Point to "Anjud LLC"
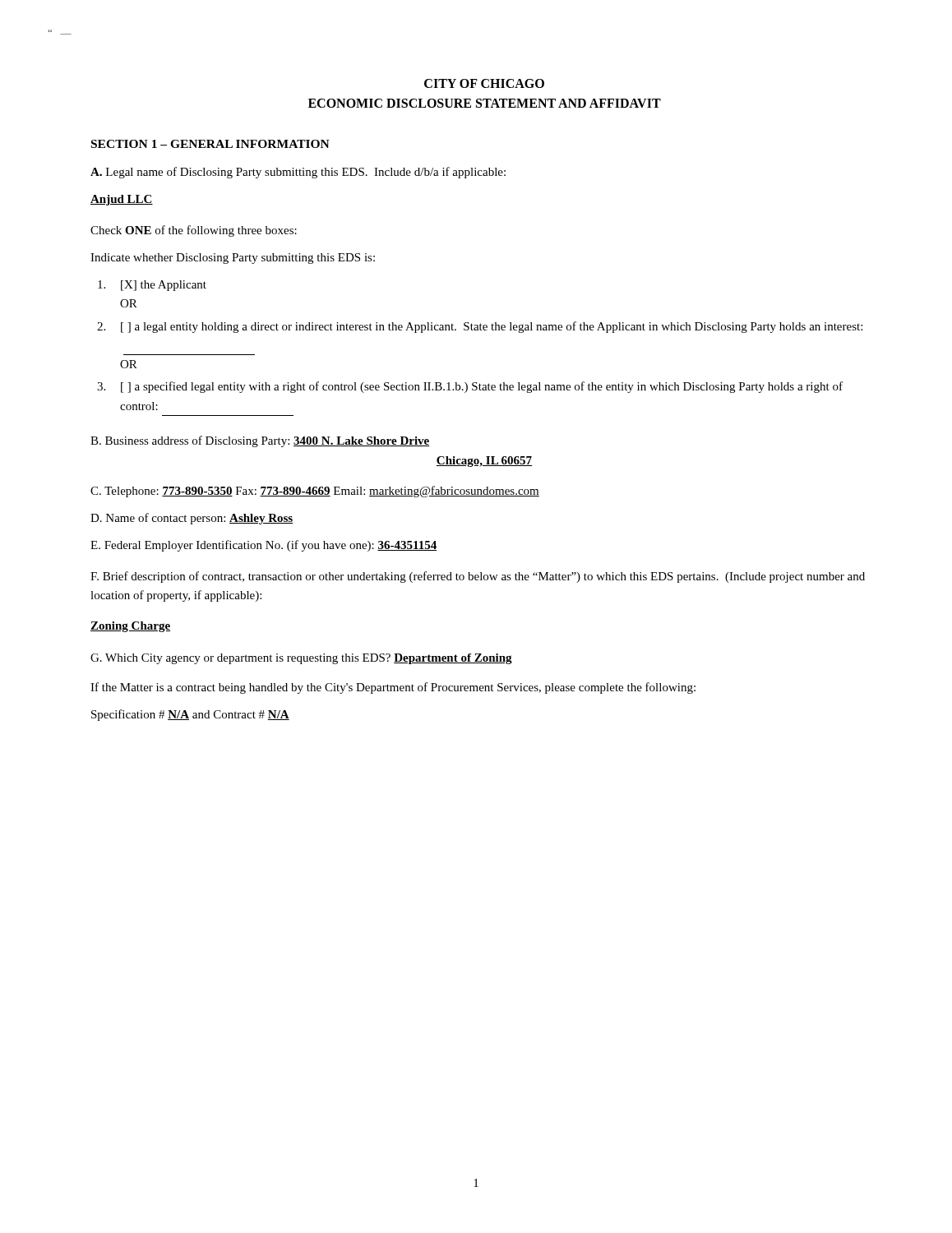 (121, 199)
